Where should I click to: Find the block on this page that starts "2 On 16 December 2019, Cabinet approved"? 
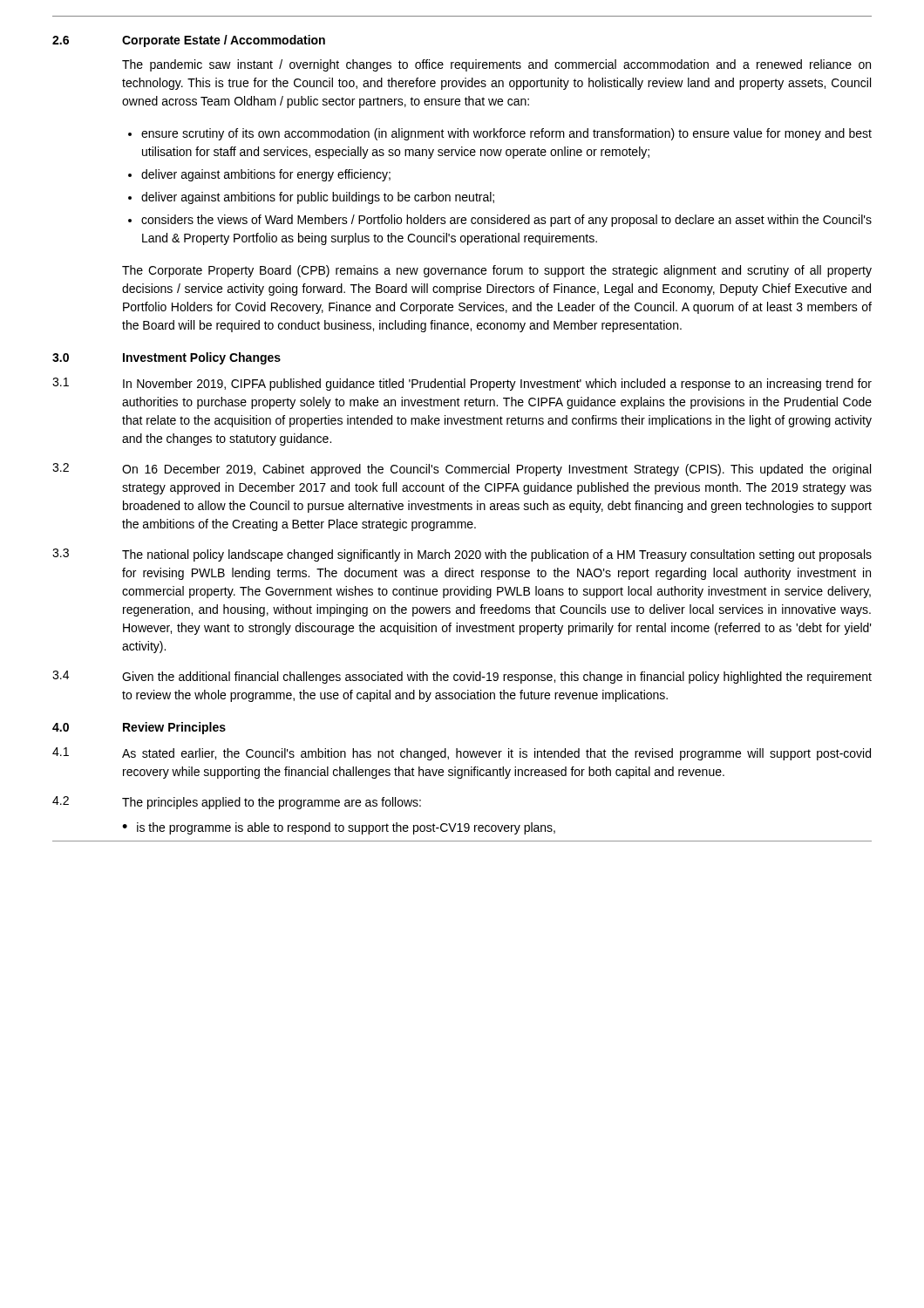pos(462,497)
